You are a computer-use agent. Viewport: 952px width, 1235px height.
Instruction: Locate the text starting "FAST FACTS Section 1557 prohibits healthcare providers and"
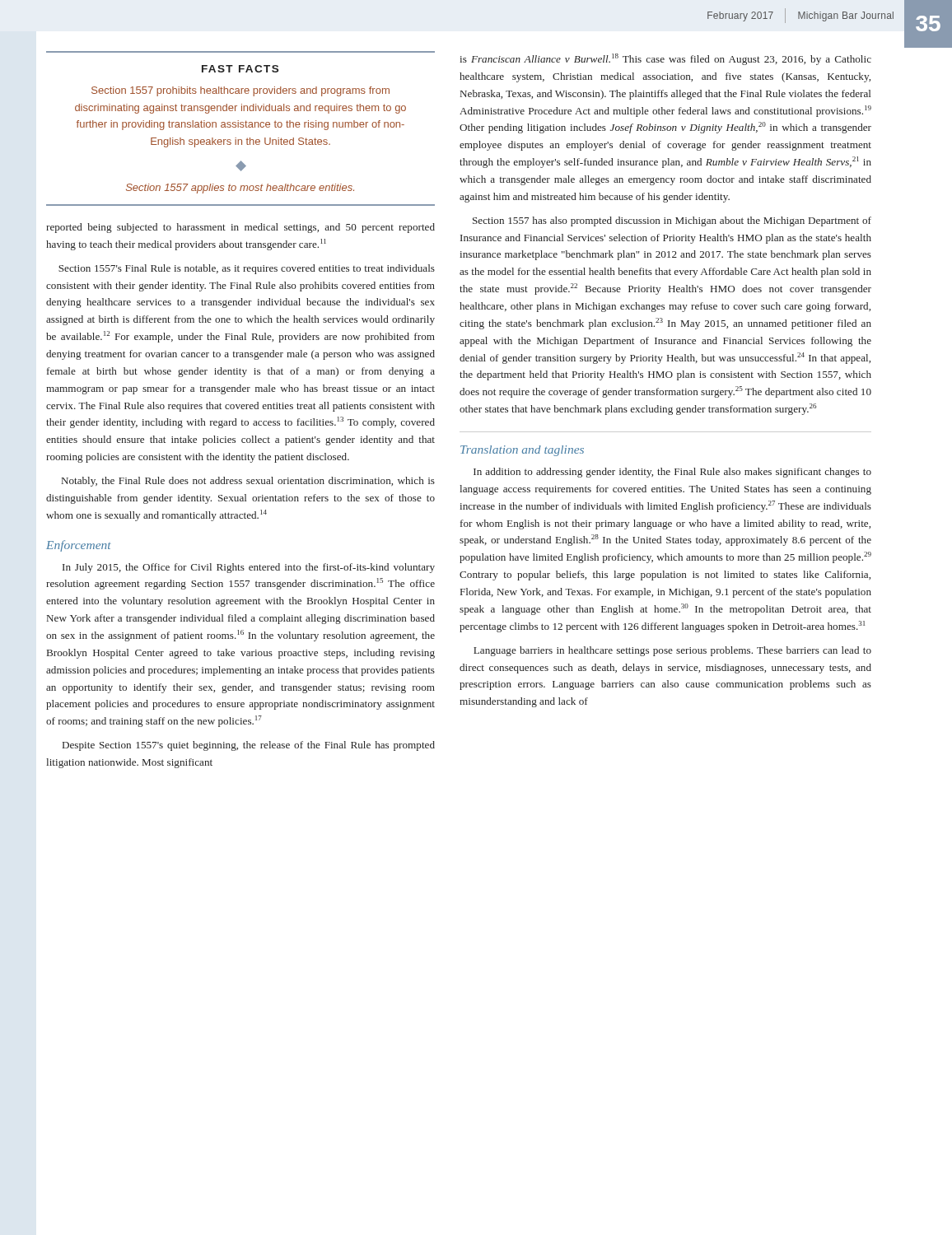(240, 129)
